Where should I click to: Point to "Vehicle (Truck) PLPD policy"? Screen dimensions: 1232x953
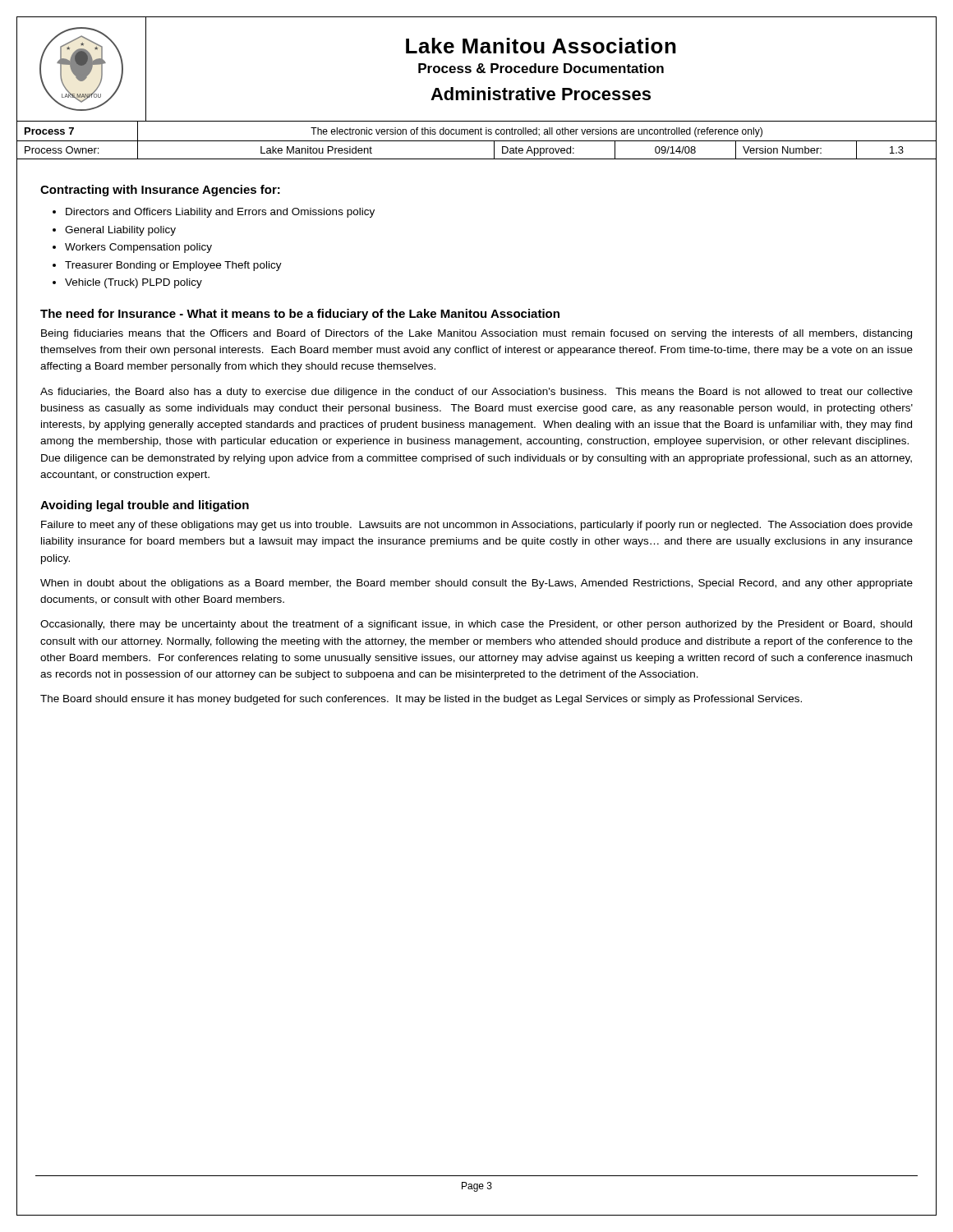[133, 282]
